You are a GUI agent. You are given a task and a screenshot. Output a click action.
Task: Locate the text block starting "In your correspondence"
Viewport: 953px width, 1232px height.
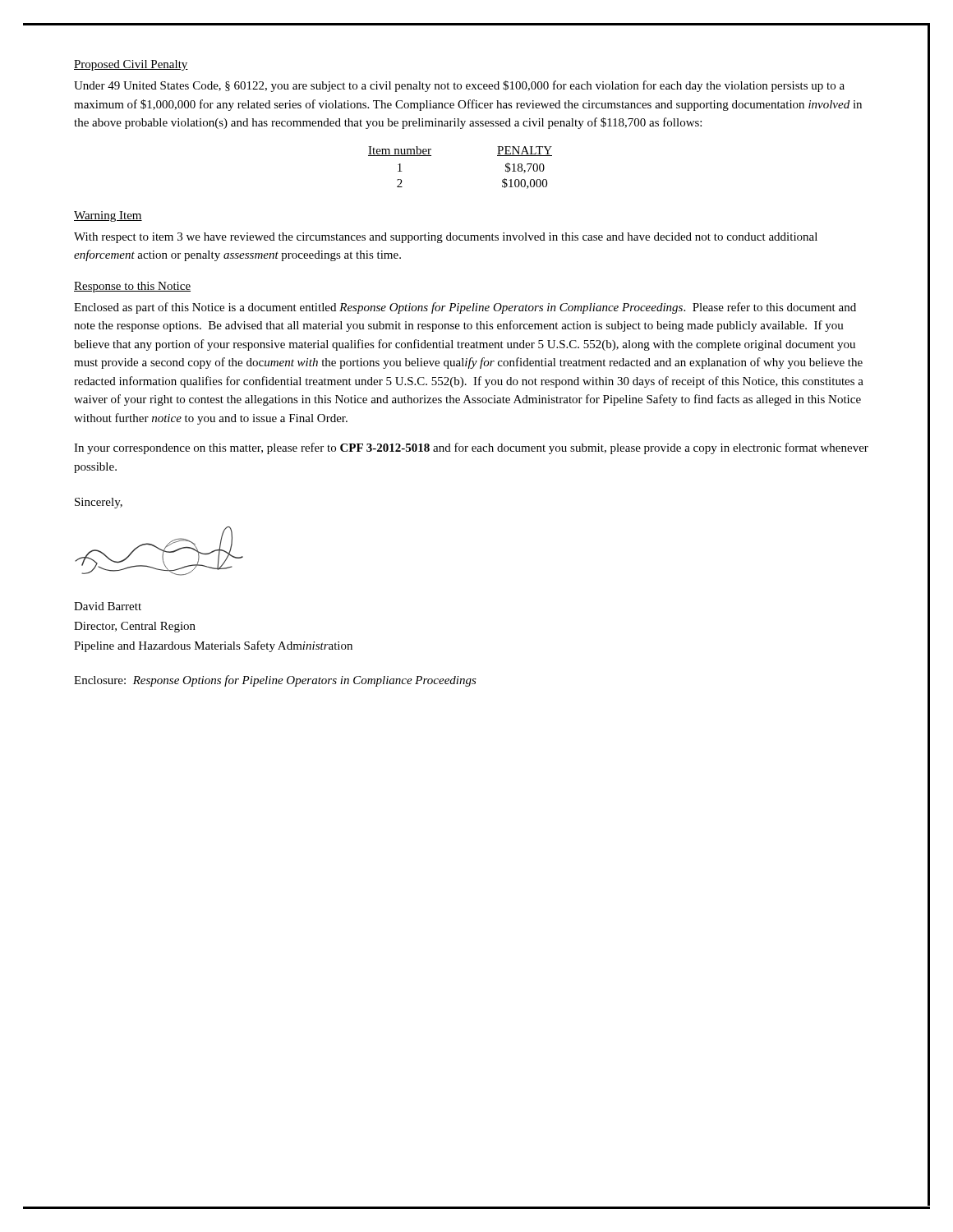pos(471,457)
